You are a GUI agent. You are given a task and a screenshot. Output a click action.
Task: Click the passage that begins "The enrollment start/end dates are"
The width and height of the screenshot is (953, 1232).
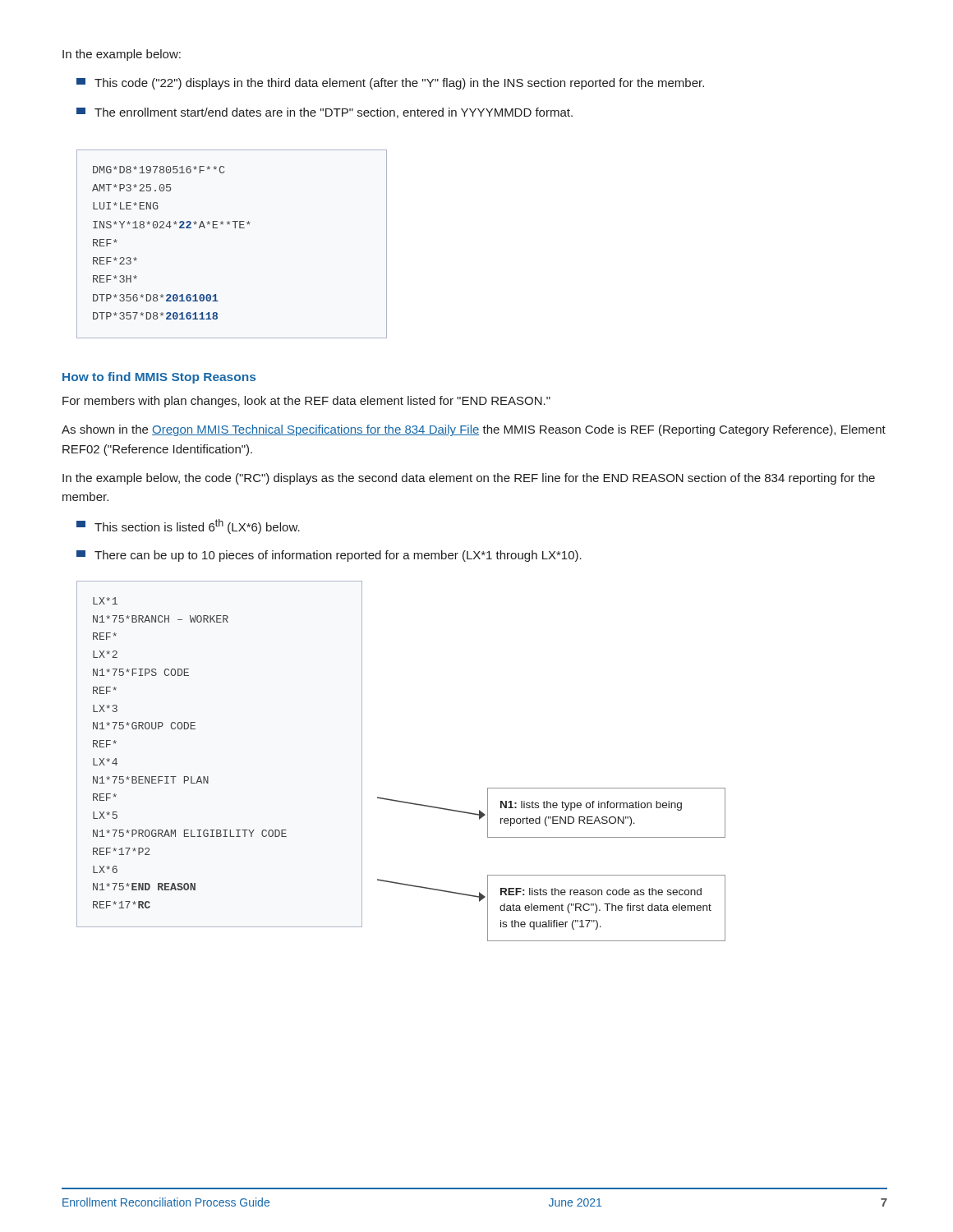482,113
